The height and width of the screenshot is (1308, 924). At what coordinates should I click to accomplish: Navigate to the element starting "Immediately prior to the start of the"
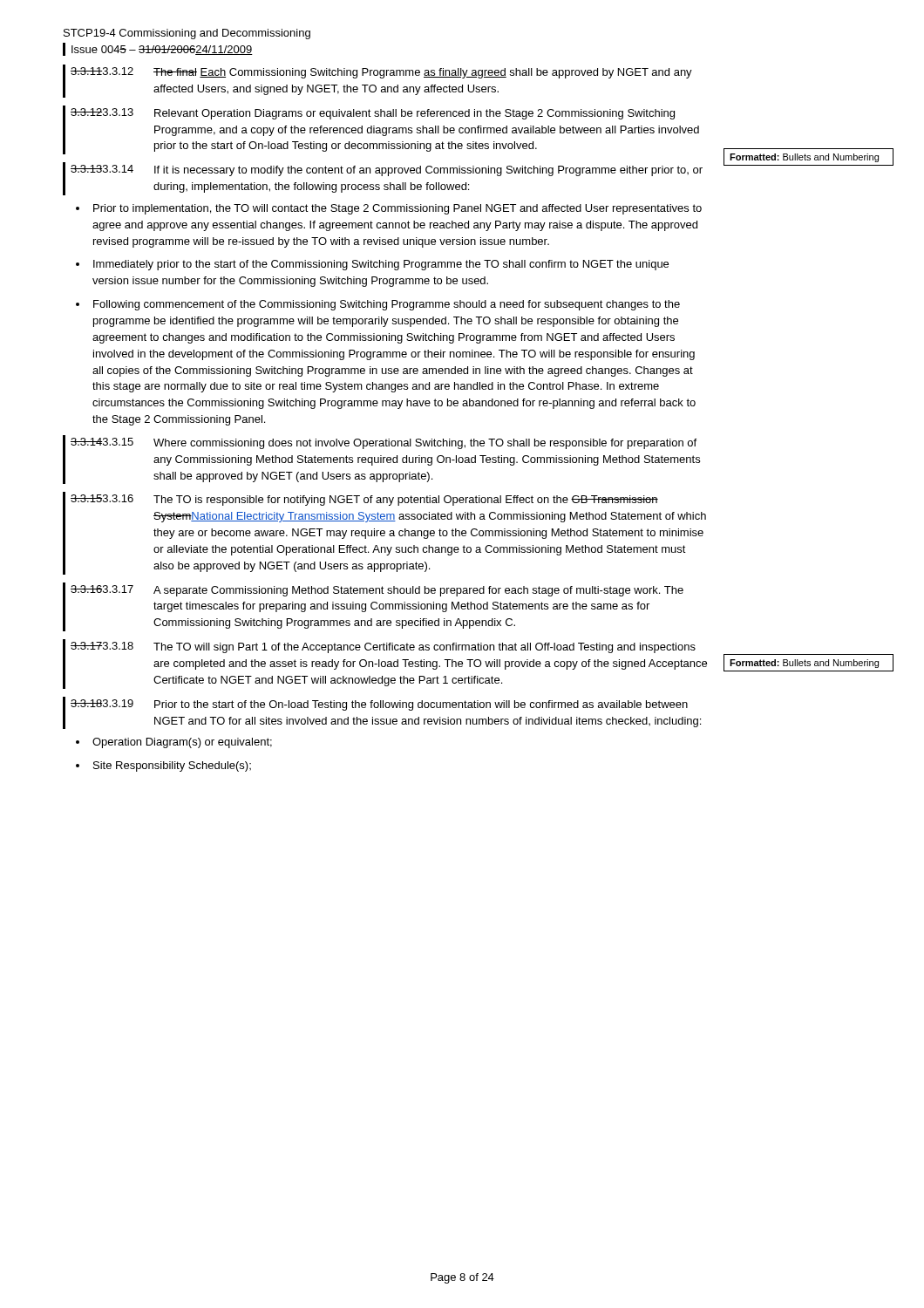point(381,272)
